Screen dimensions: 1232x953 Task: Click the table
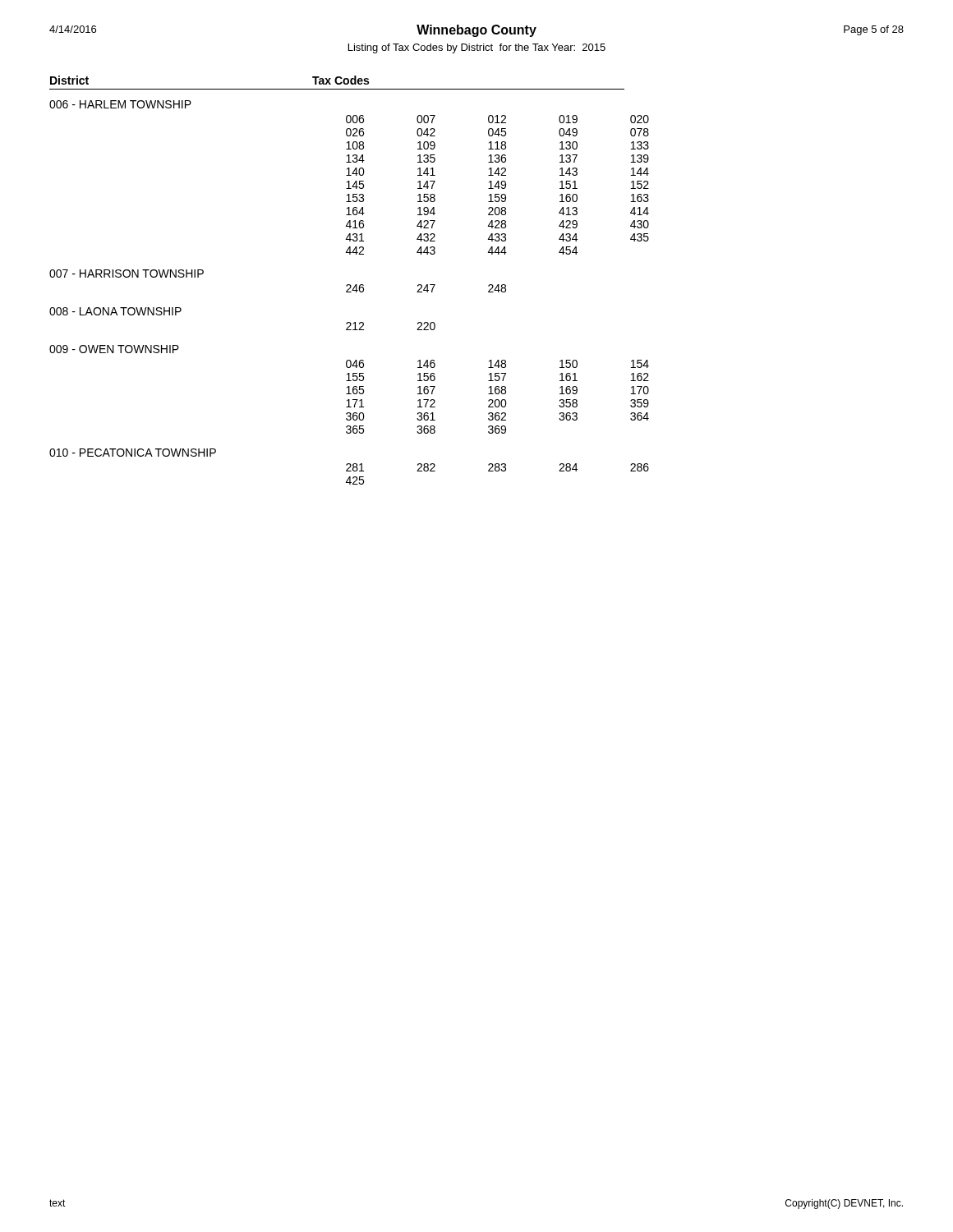(x=357, y=291)
